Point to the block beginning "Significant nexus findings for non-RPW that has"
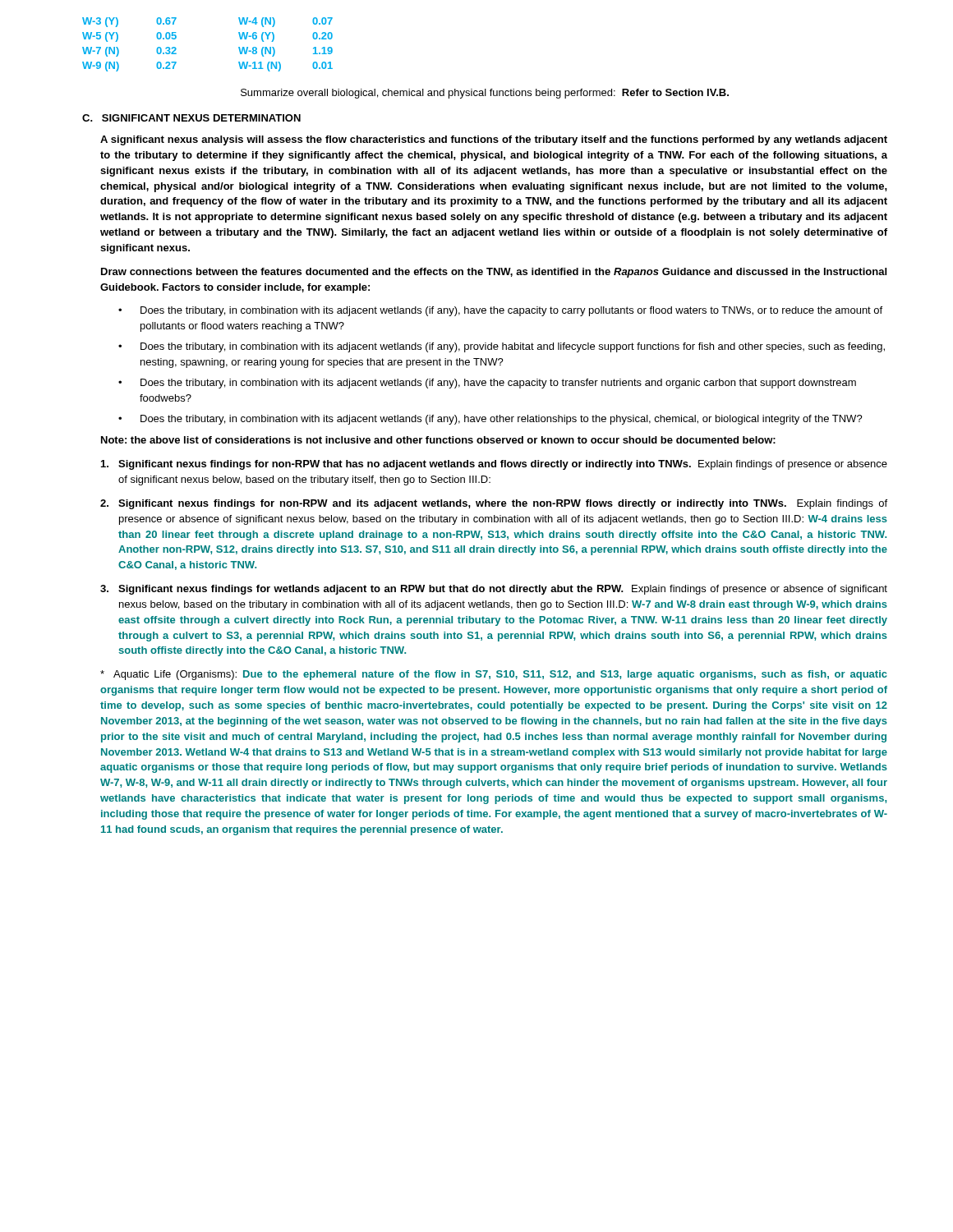Viewport: 953px width, 1232px height. (494, 472)
